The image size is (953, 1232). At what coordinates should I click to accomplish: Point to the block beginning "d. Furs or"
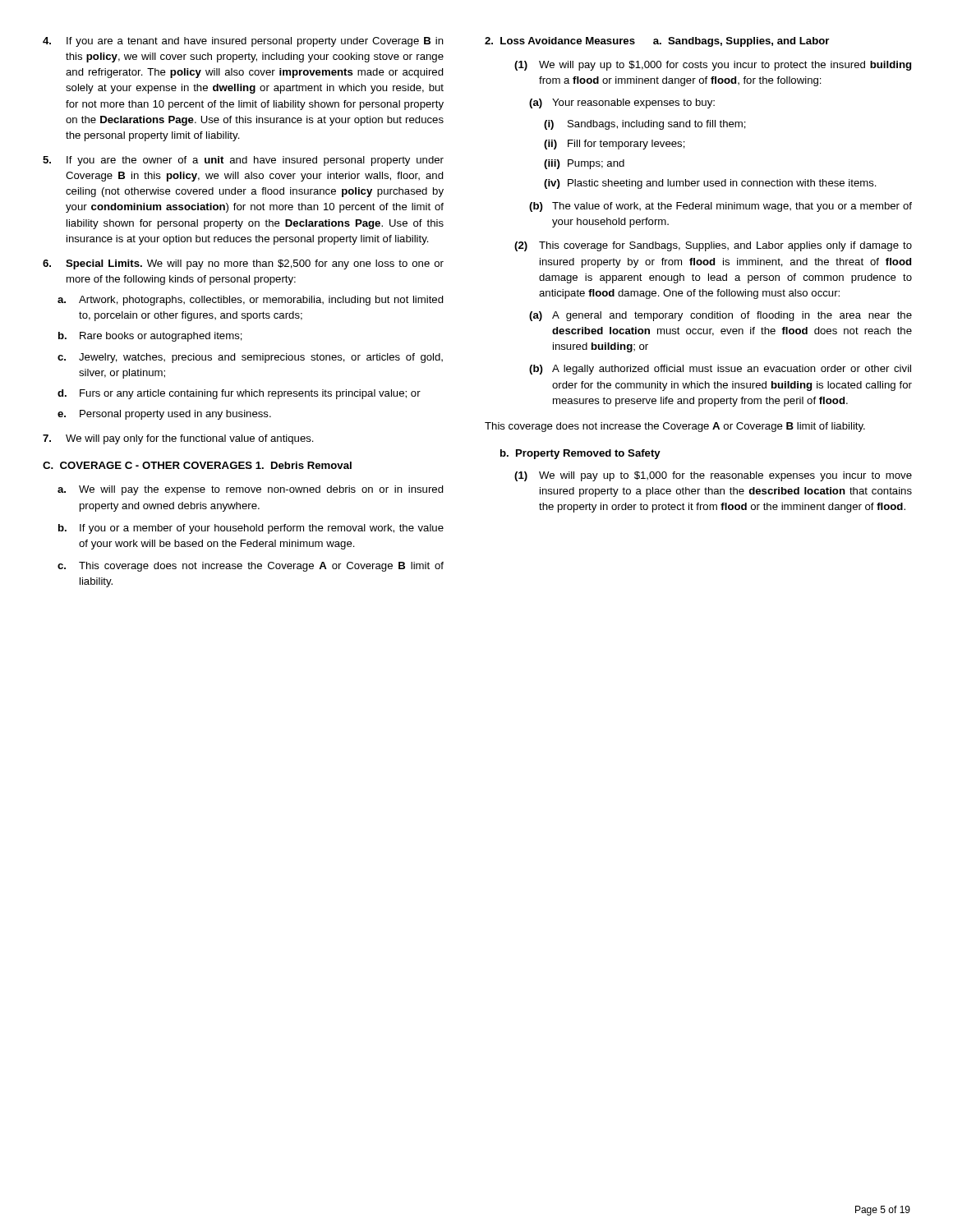[x=251, y=393]
